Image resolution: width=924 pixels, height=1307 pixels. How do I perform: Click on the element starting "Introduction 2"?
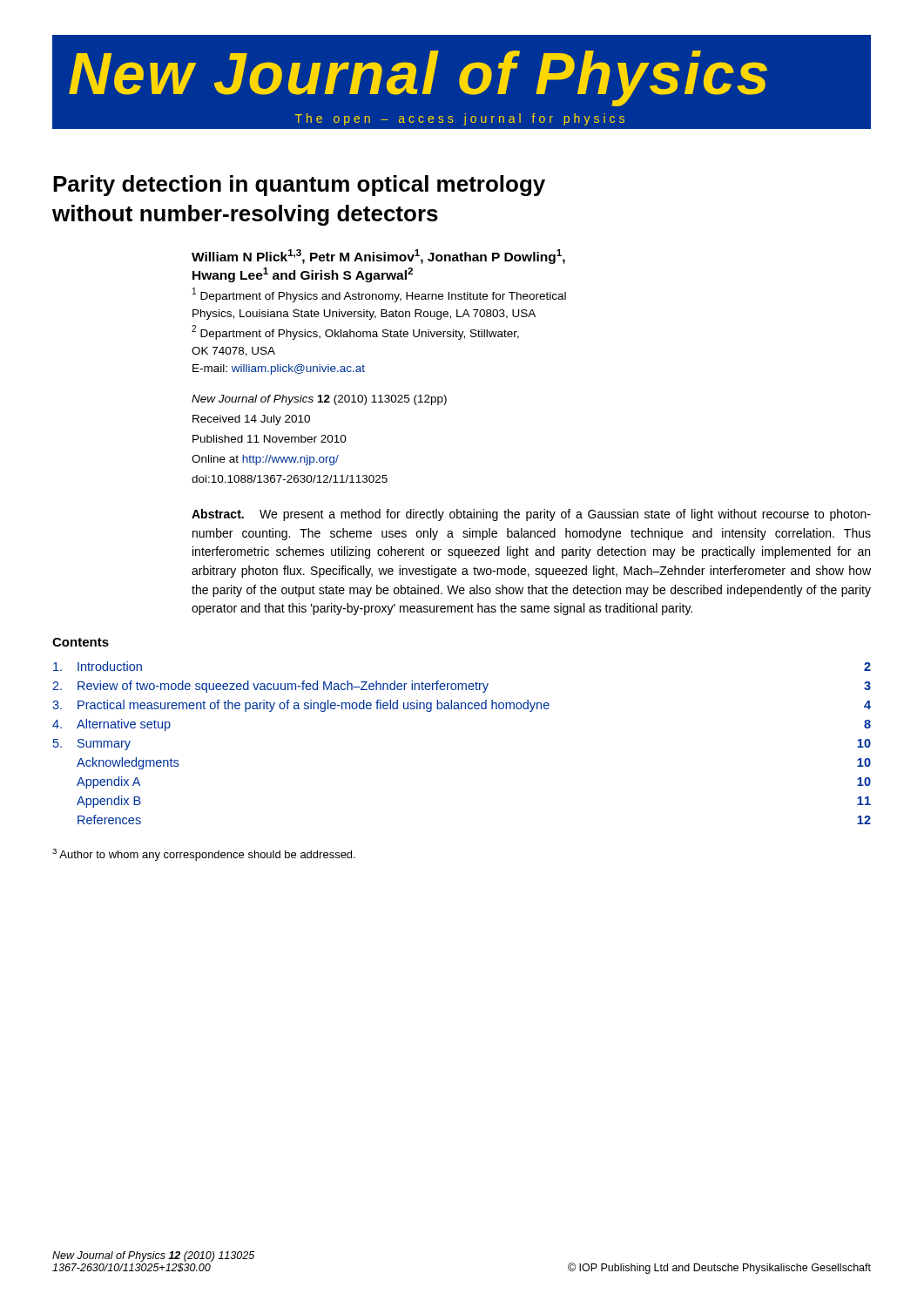point(110,666)
